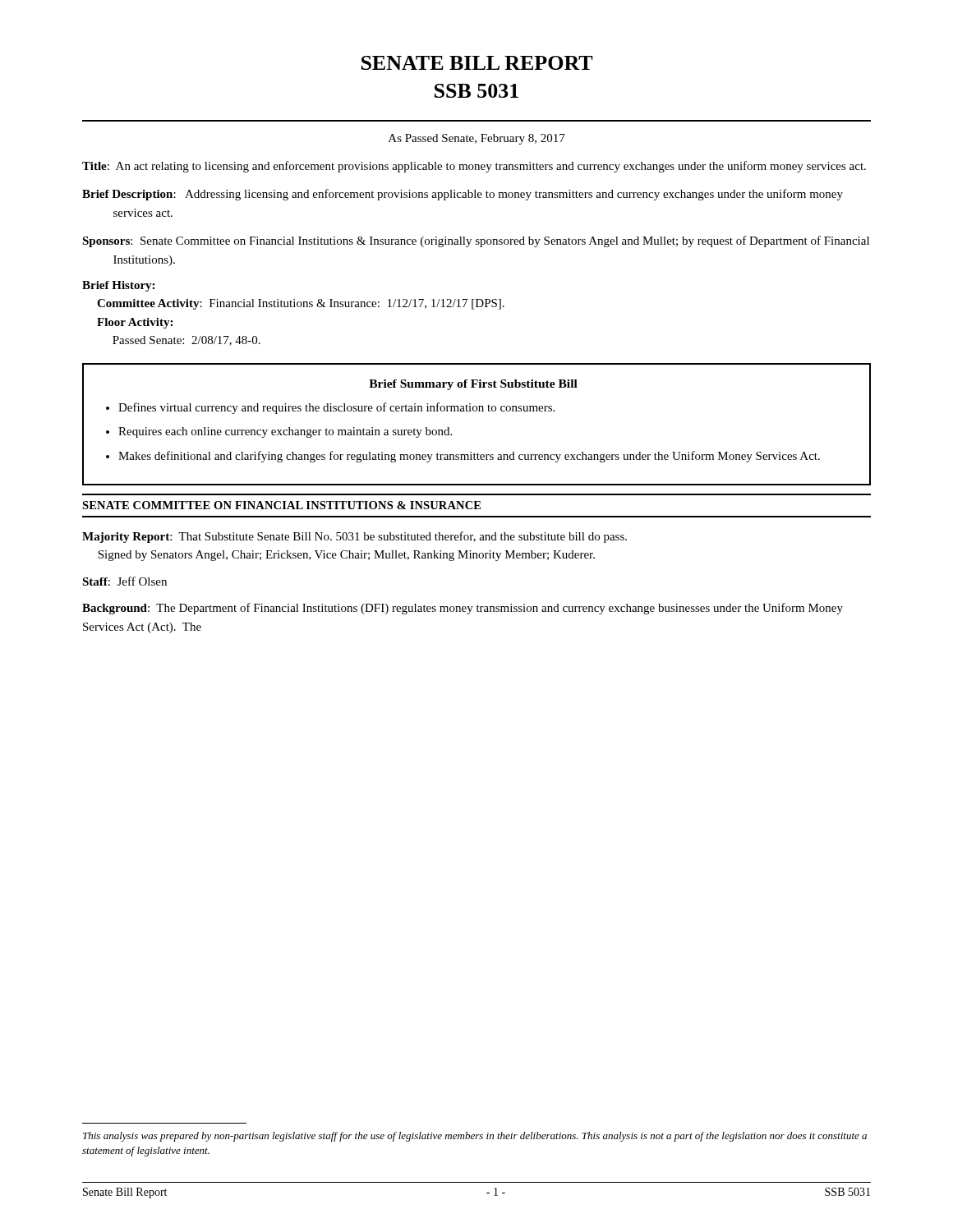Where is the passage that starts "Sponsors: Senate Committee"?
The image size is (953, 1232).
coord(476,250)
